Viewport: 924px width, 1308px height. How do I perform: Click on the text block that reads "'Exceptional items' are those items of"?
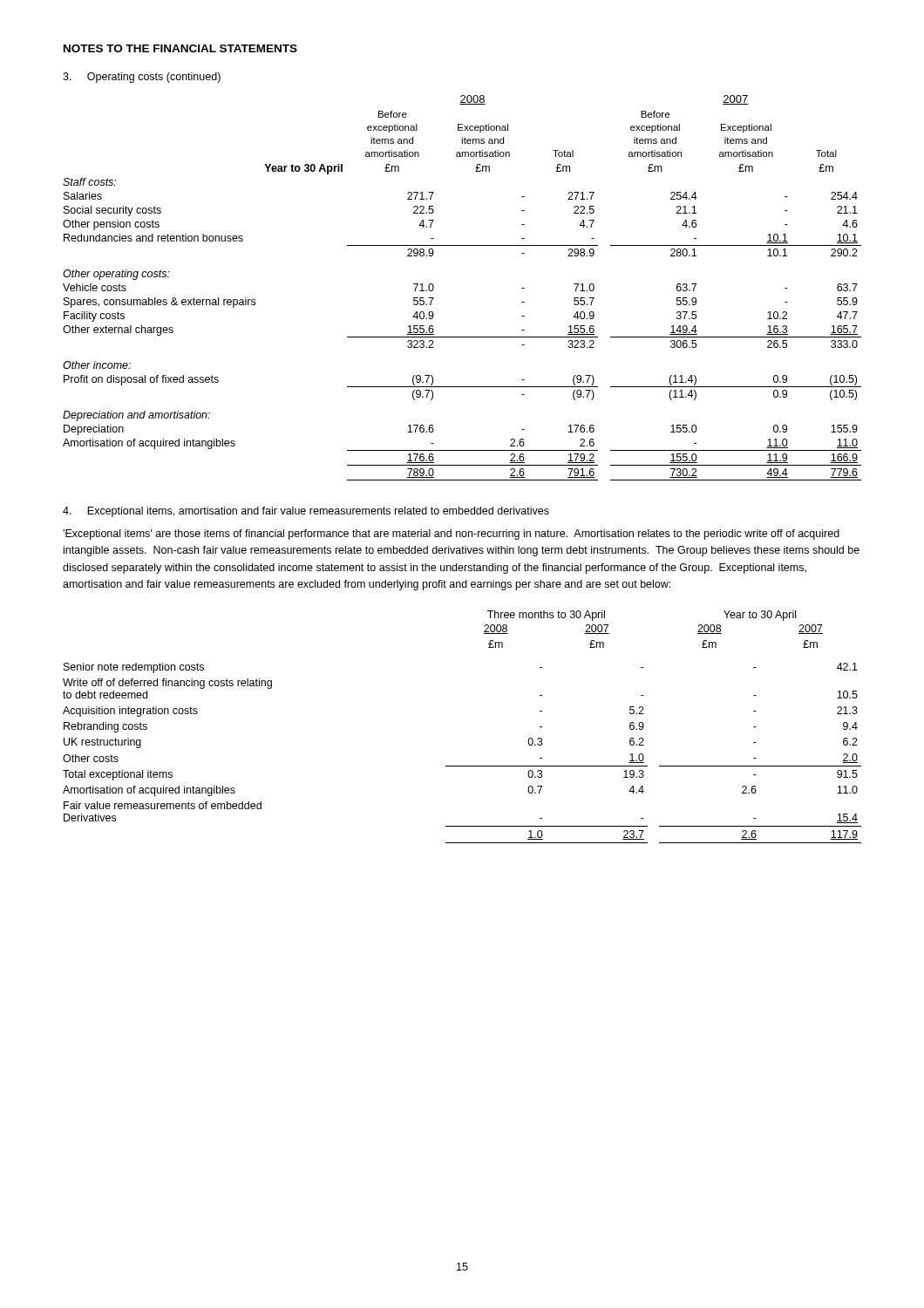coord(461,559)
